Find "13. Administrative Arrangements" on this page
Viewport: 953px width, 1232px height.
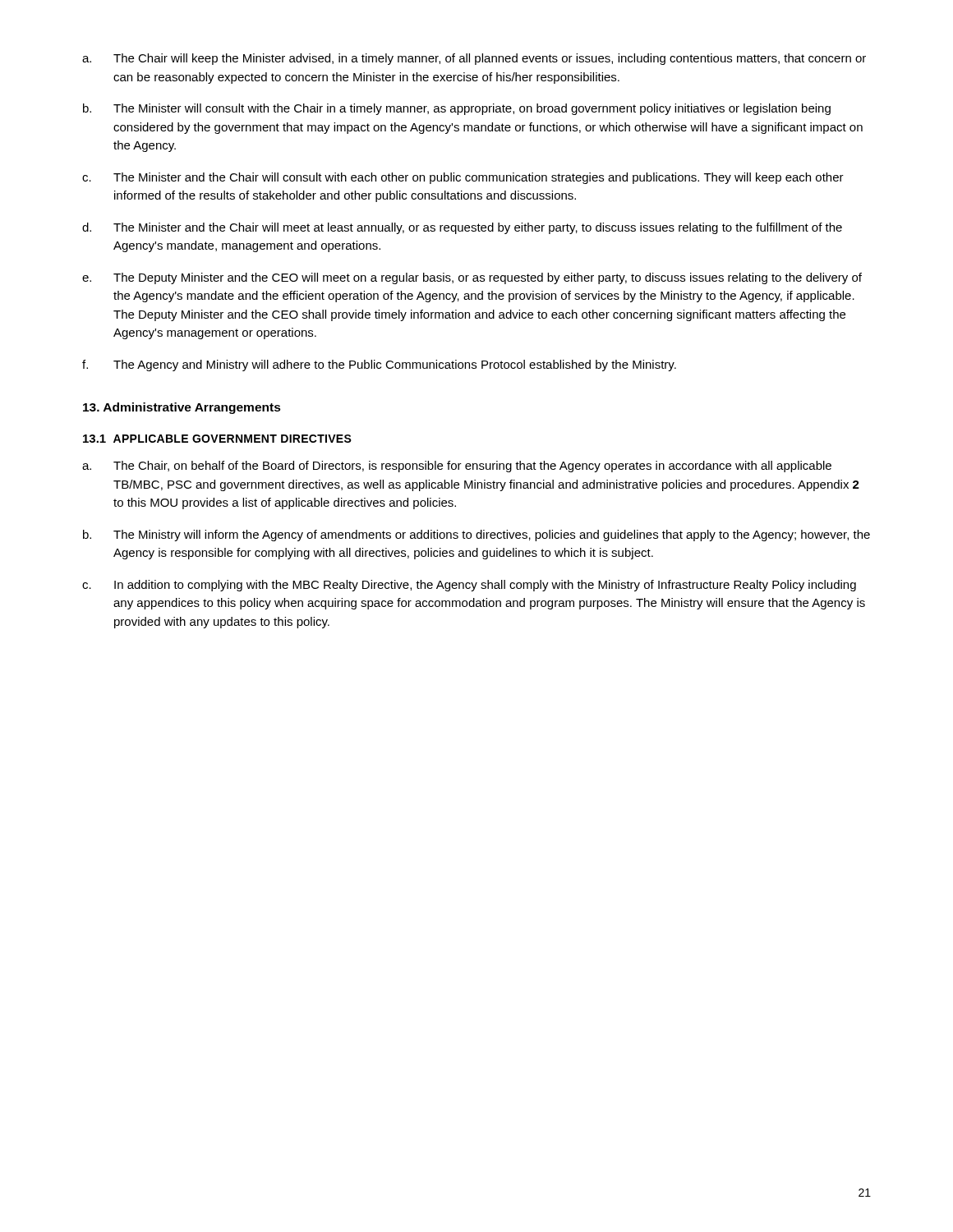coord(181,407)
